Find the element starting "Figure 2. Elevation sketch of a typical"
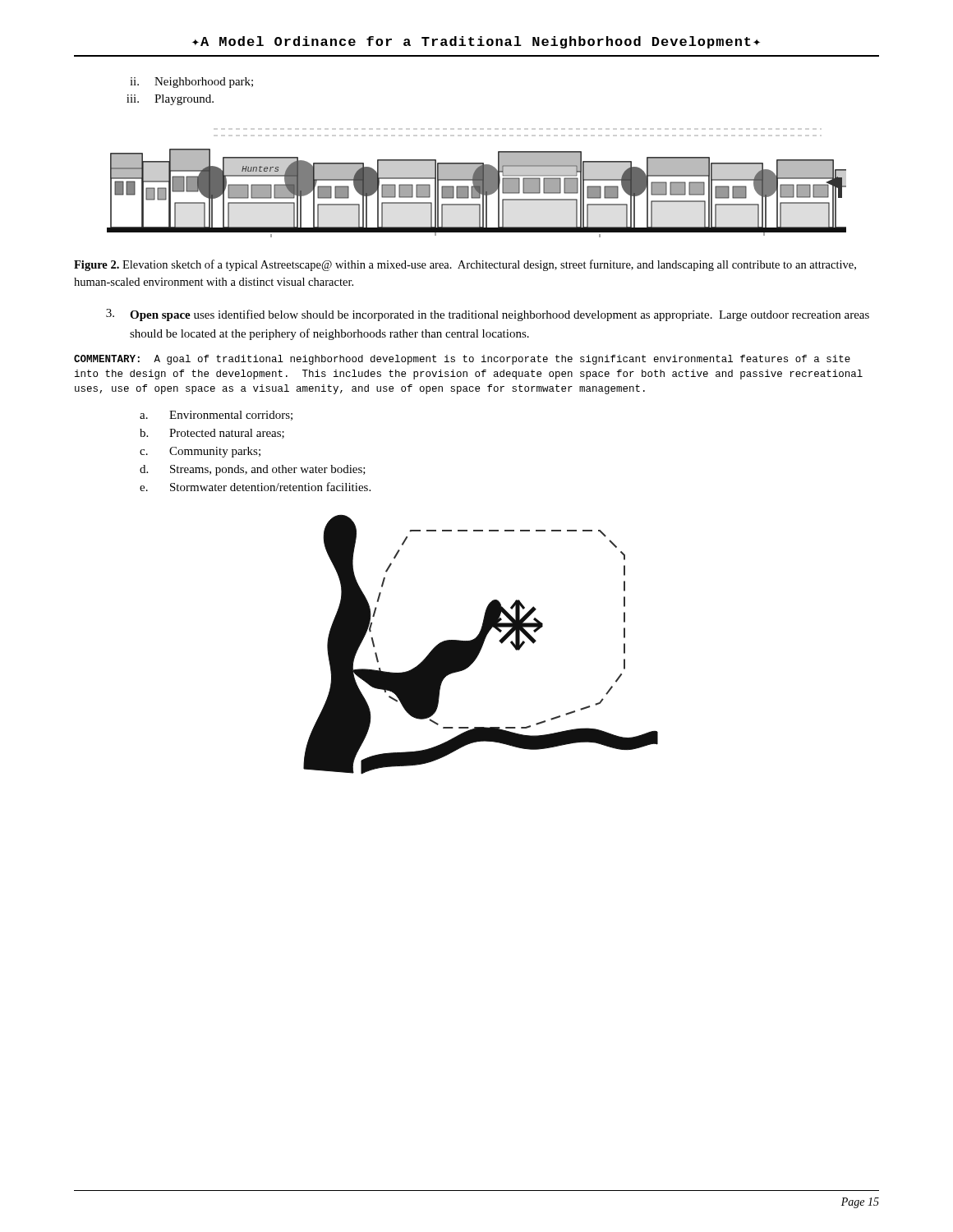953x1232 pixels. point(465,273)
